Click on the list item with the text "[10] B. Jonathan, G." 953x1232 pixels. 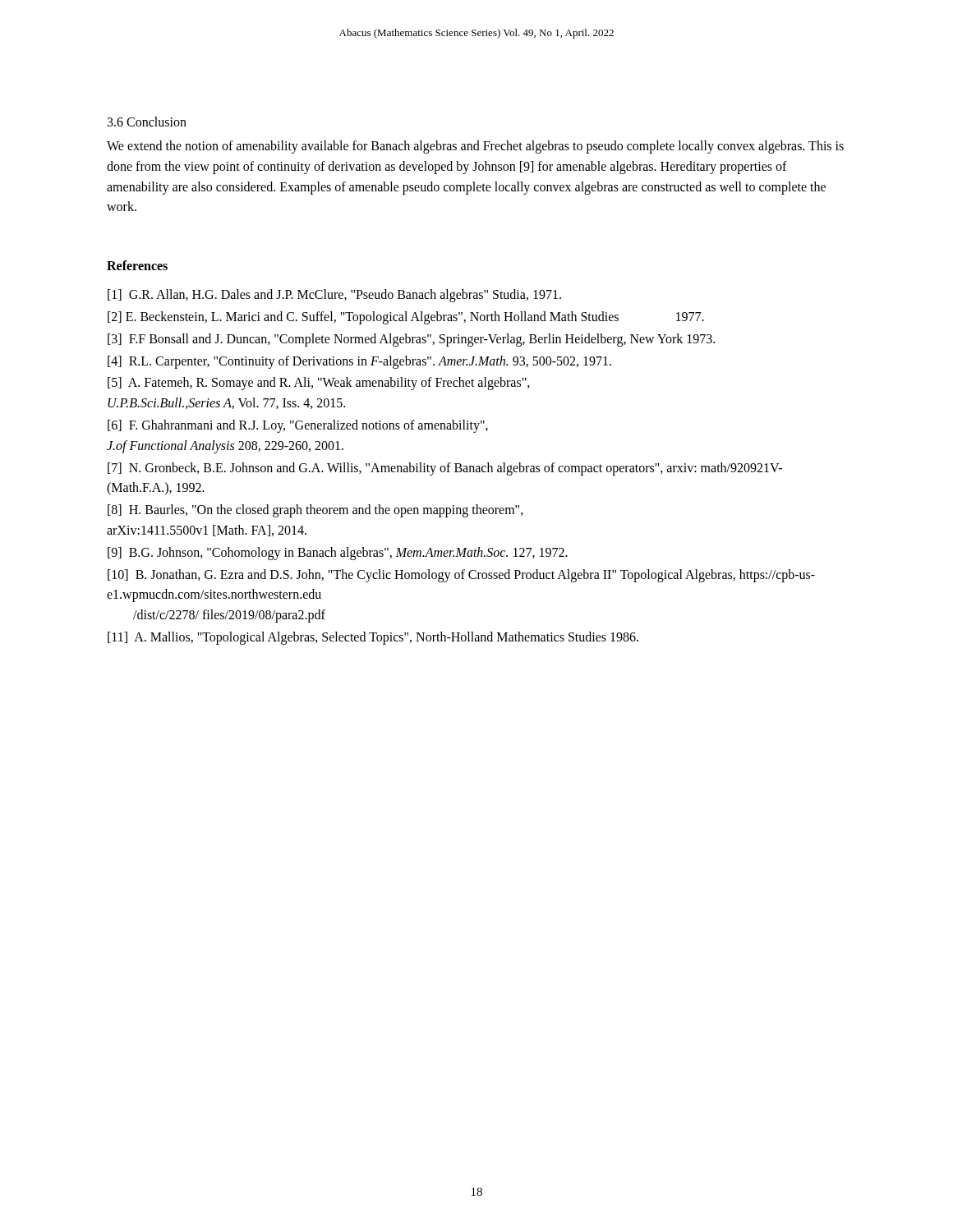(x=461, y=576)
